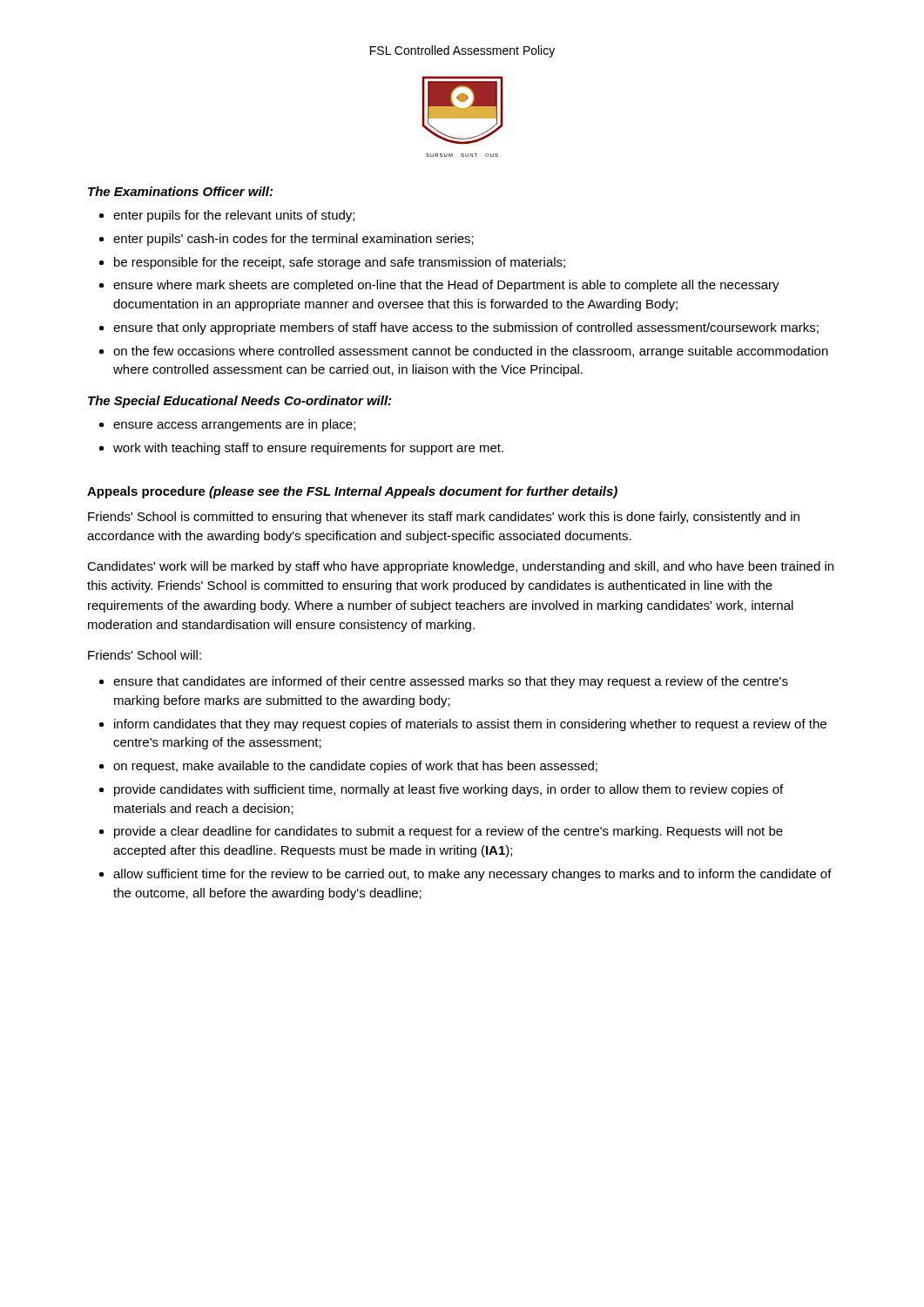Point to the region starting "Candidates' work will be marked"
This screenshot has height=1307, width=924.
(x=461, y=595)
